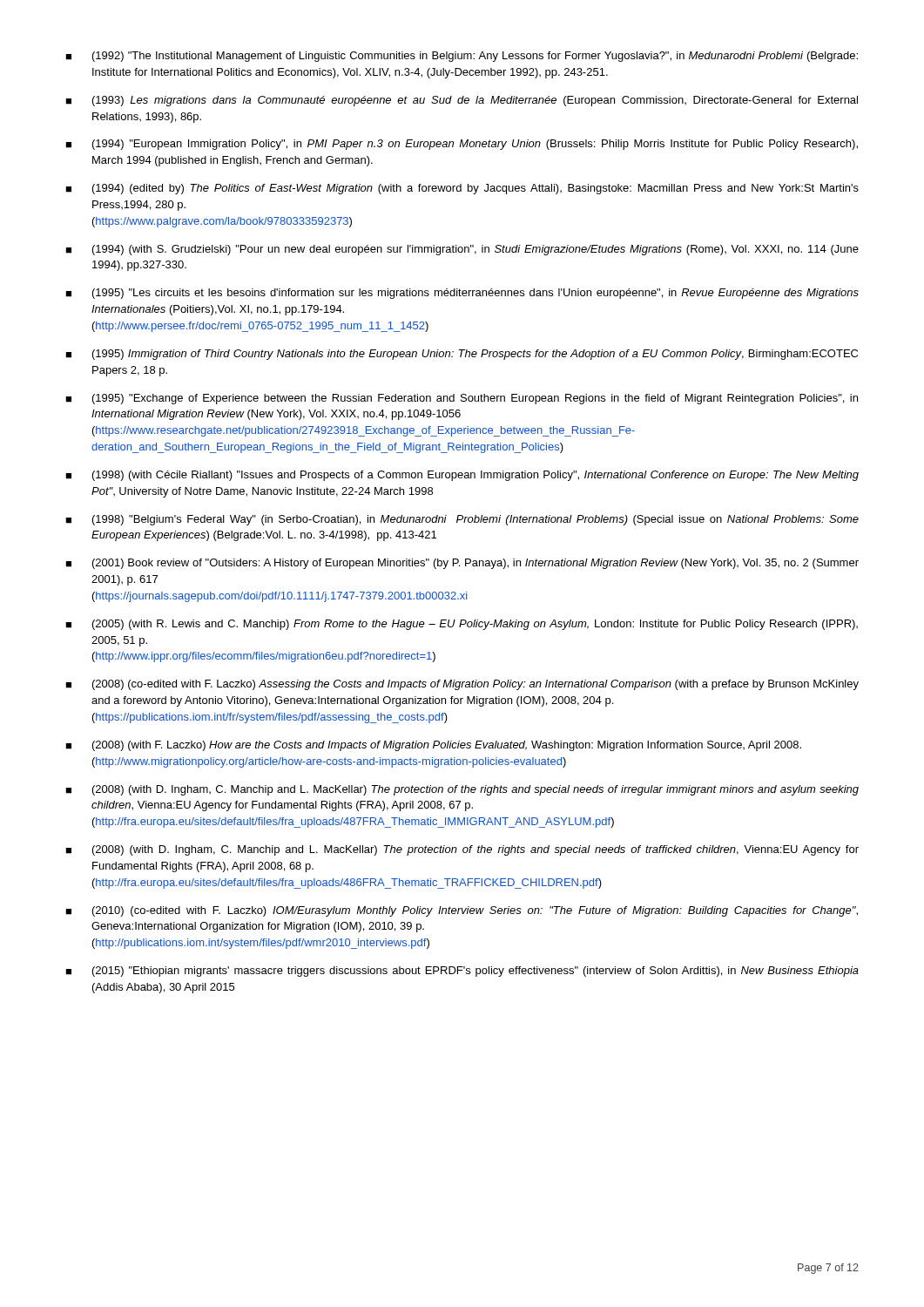Locate the text block starting "■ (2008) (co-edited with"
The image size is (924, 1307).
pyautogui.click(x=462, y=701)
